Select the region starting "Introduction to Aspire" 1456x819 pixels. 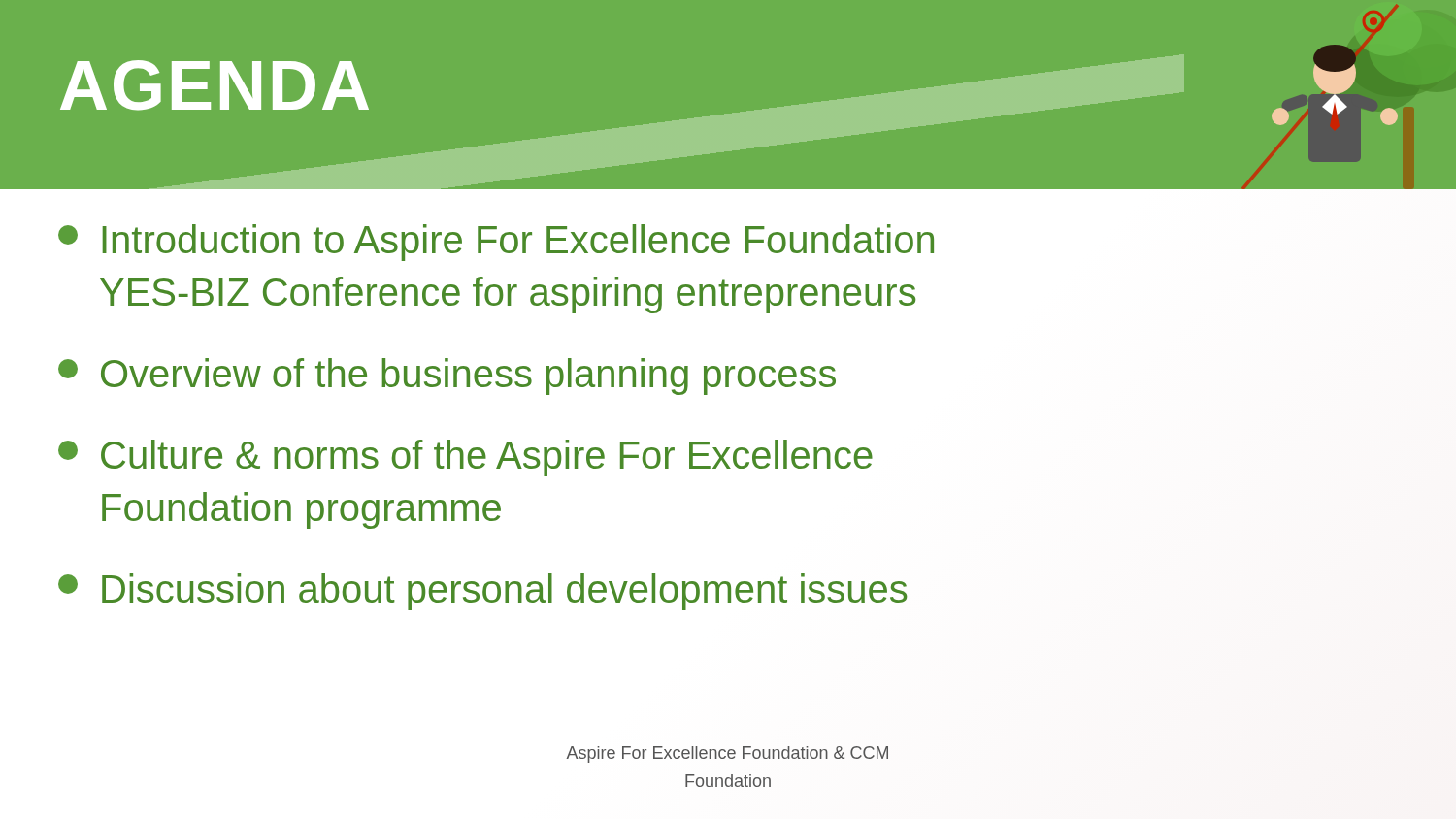point(497,266)
